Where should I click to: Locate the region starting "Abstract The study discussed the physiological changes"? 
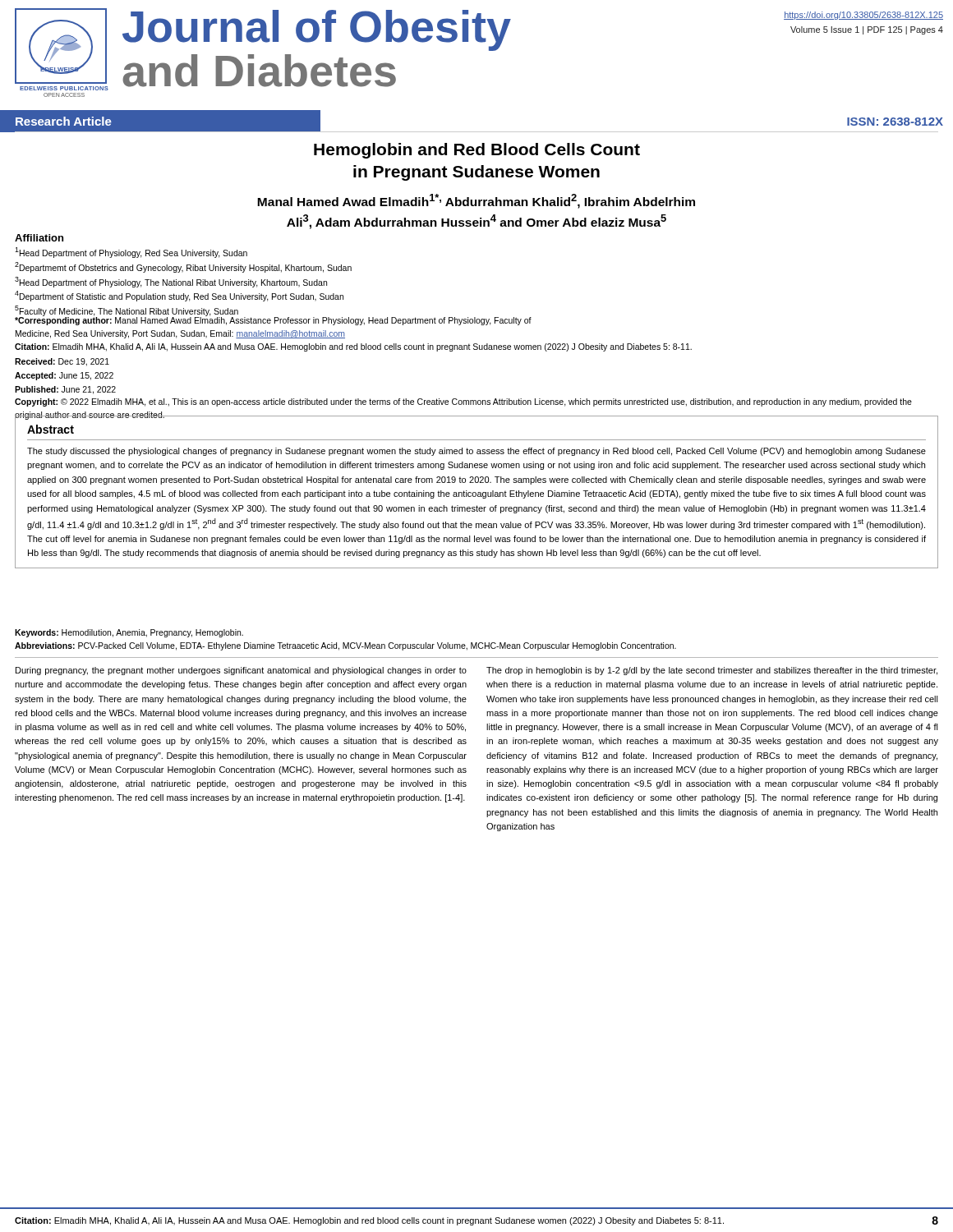click(x=476, y=492)
